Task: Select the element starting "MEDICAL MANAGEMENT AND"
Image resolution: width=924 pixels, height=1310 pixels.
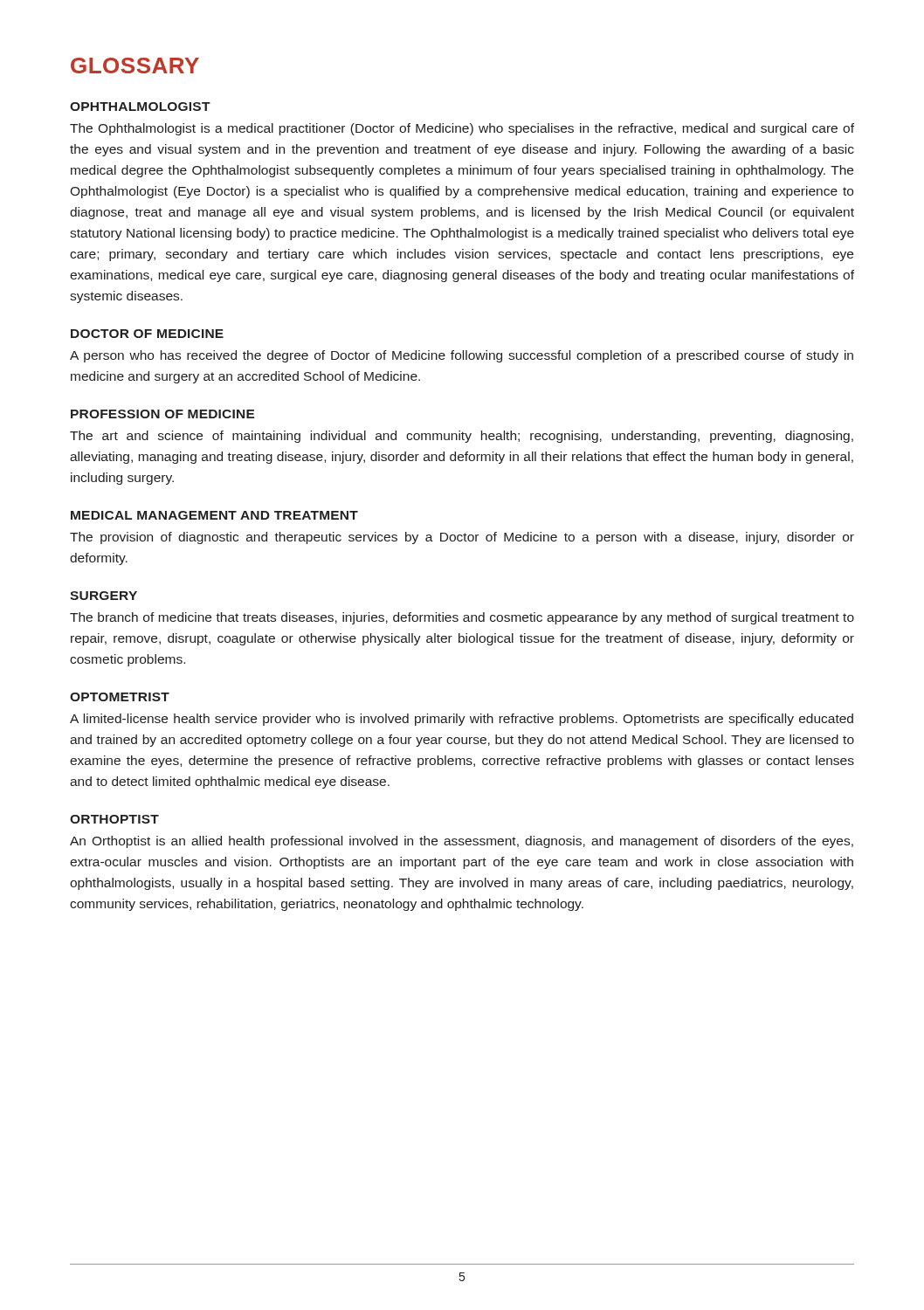Action: (214, 515)
